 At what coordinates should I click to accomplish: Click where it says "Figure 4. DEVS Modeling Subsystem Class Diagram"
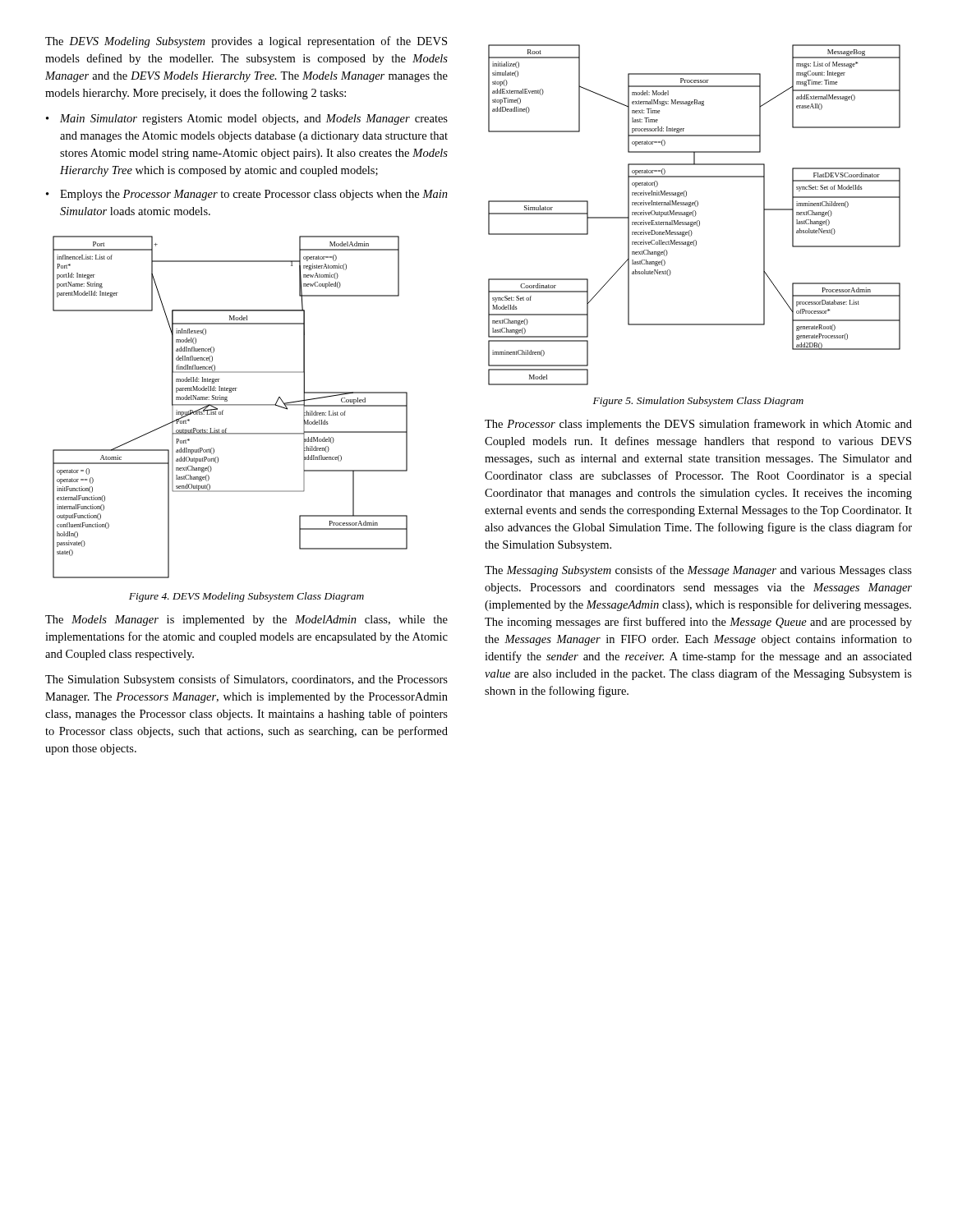(246, 596)
